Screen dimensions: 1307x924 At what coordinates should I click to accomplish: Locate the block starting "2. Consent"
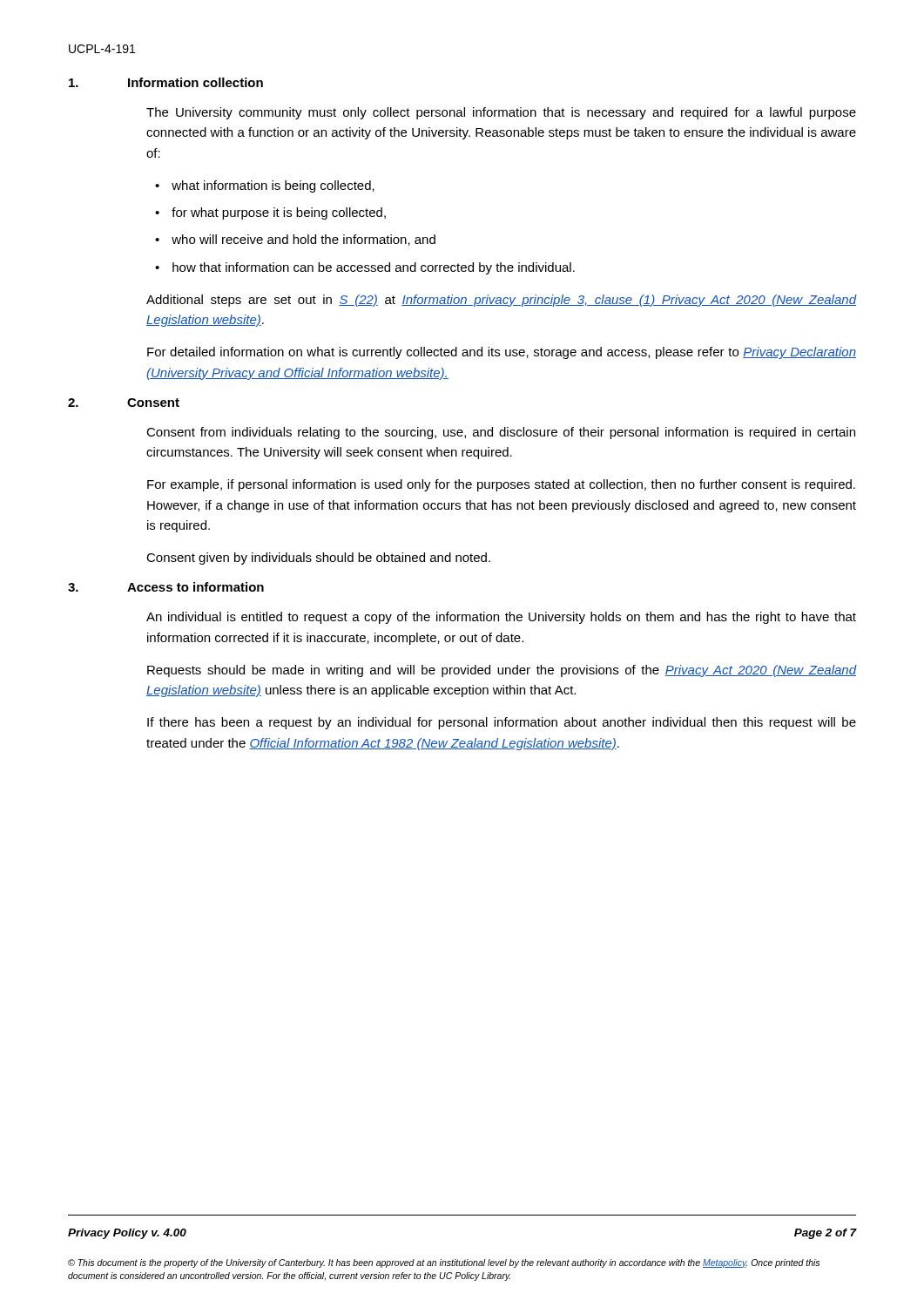[x=124, y=402]
